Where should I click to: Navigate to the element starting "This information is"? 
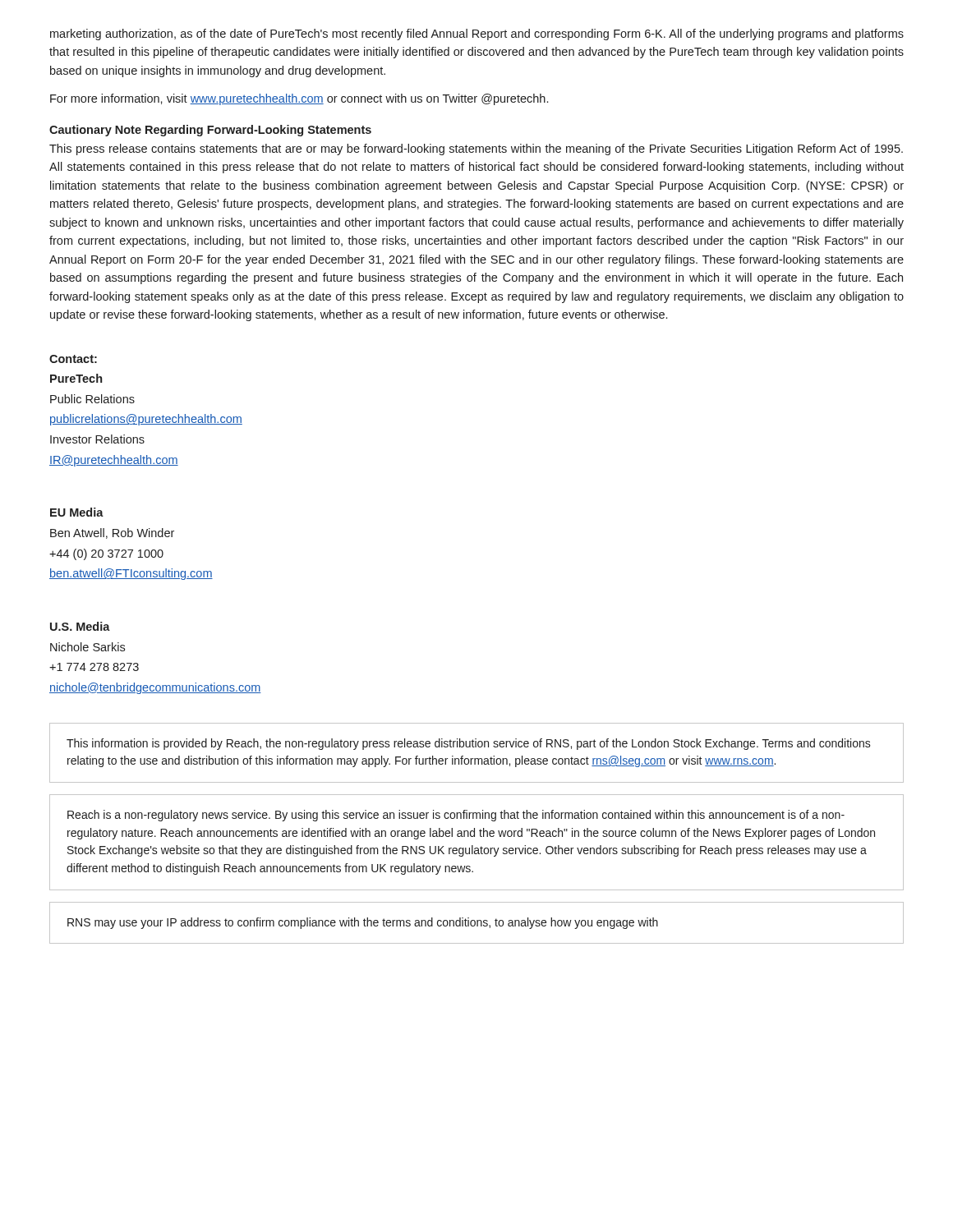pos(469,752)
